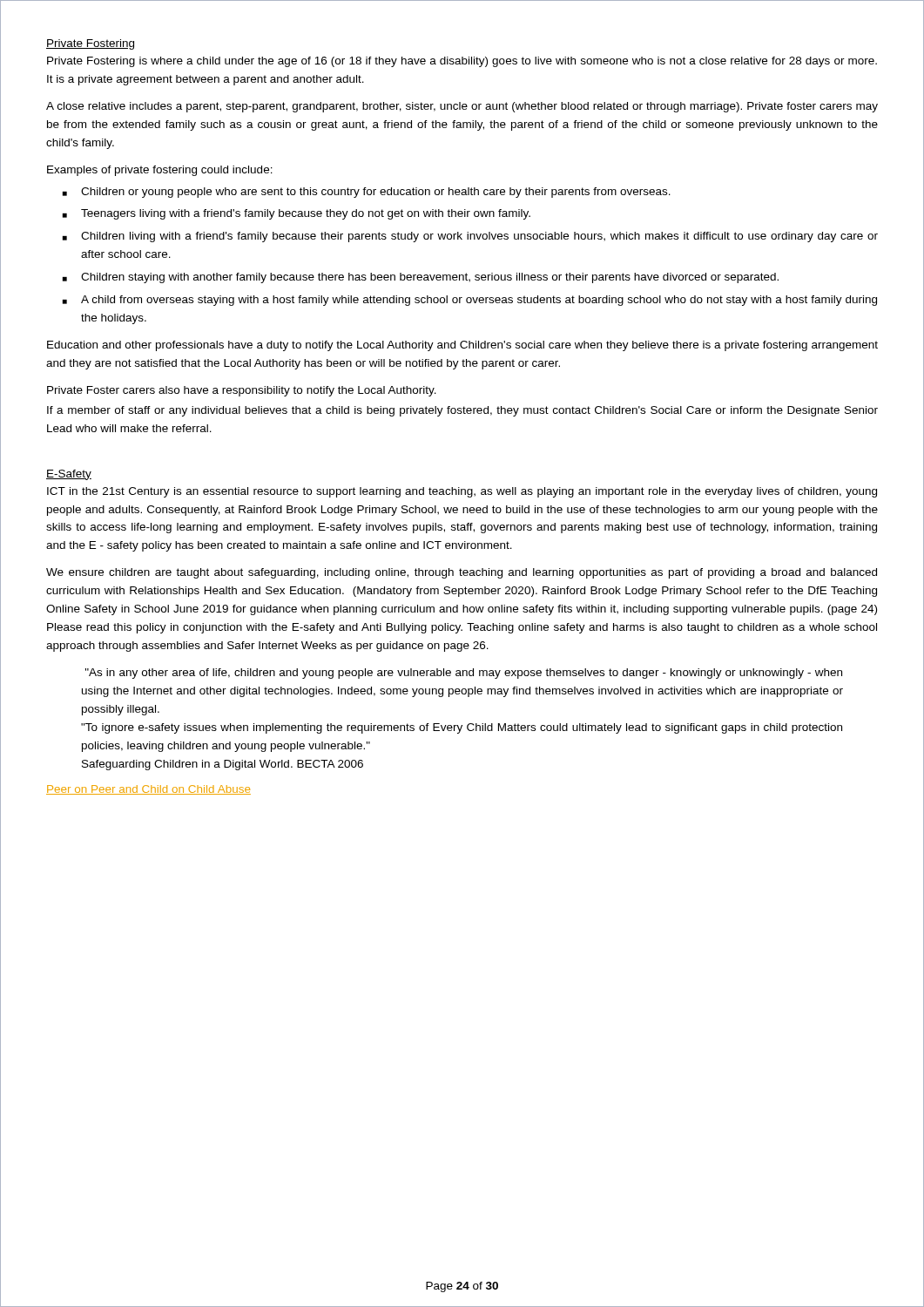Locate the text block that reads "Education and other professionals have a"
This screenshot has height=1307, width=924.
point(462,354)
